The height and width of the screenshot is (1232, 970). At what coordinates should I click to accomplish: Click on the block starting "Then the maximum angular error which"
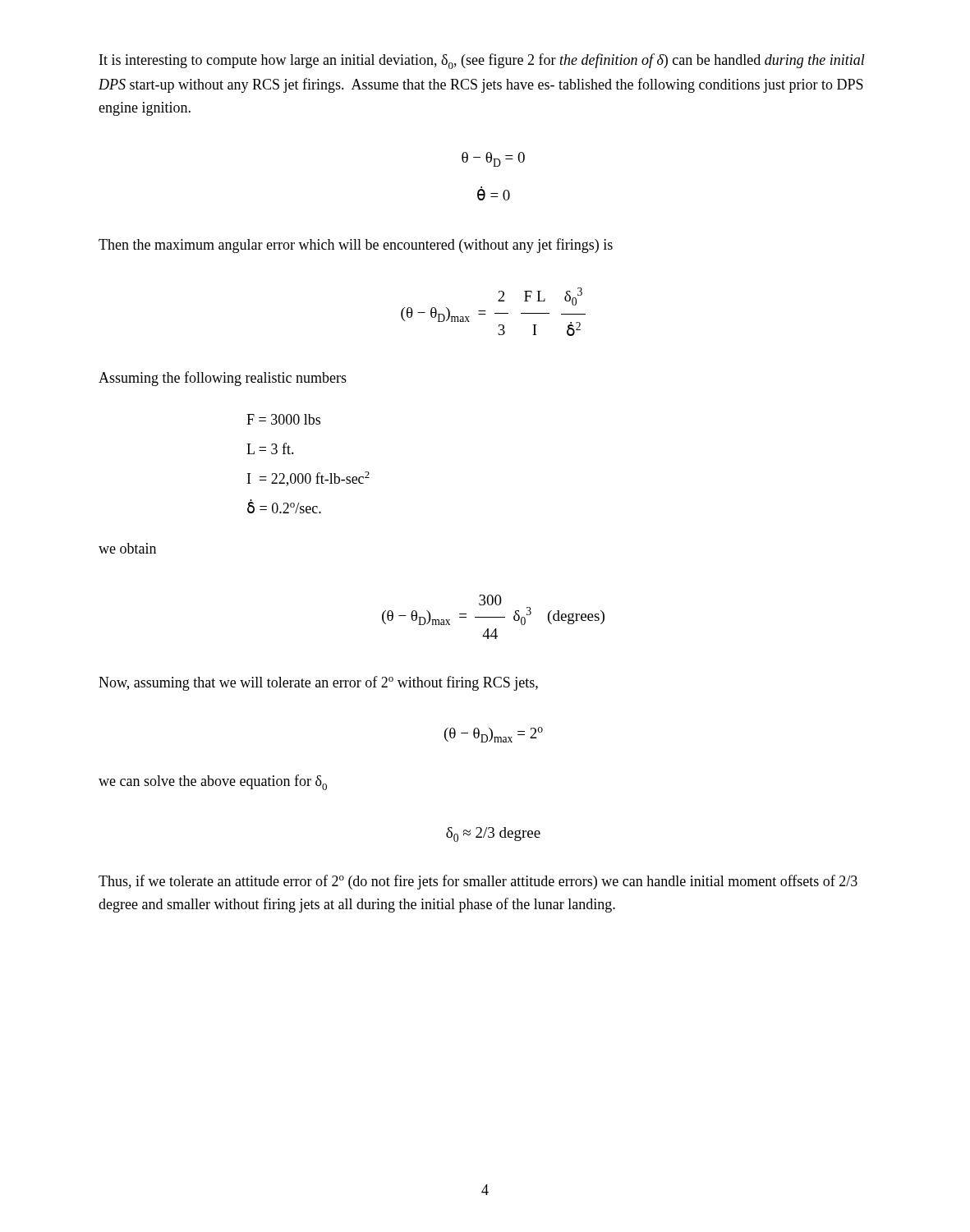[x=356, y=244]
